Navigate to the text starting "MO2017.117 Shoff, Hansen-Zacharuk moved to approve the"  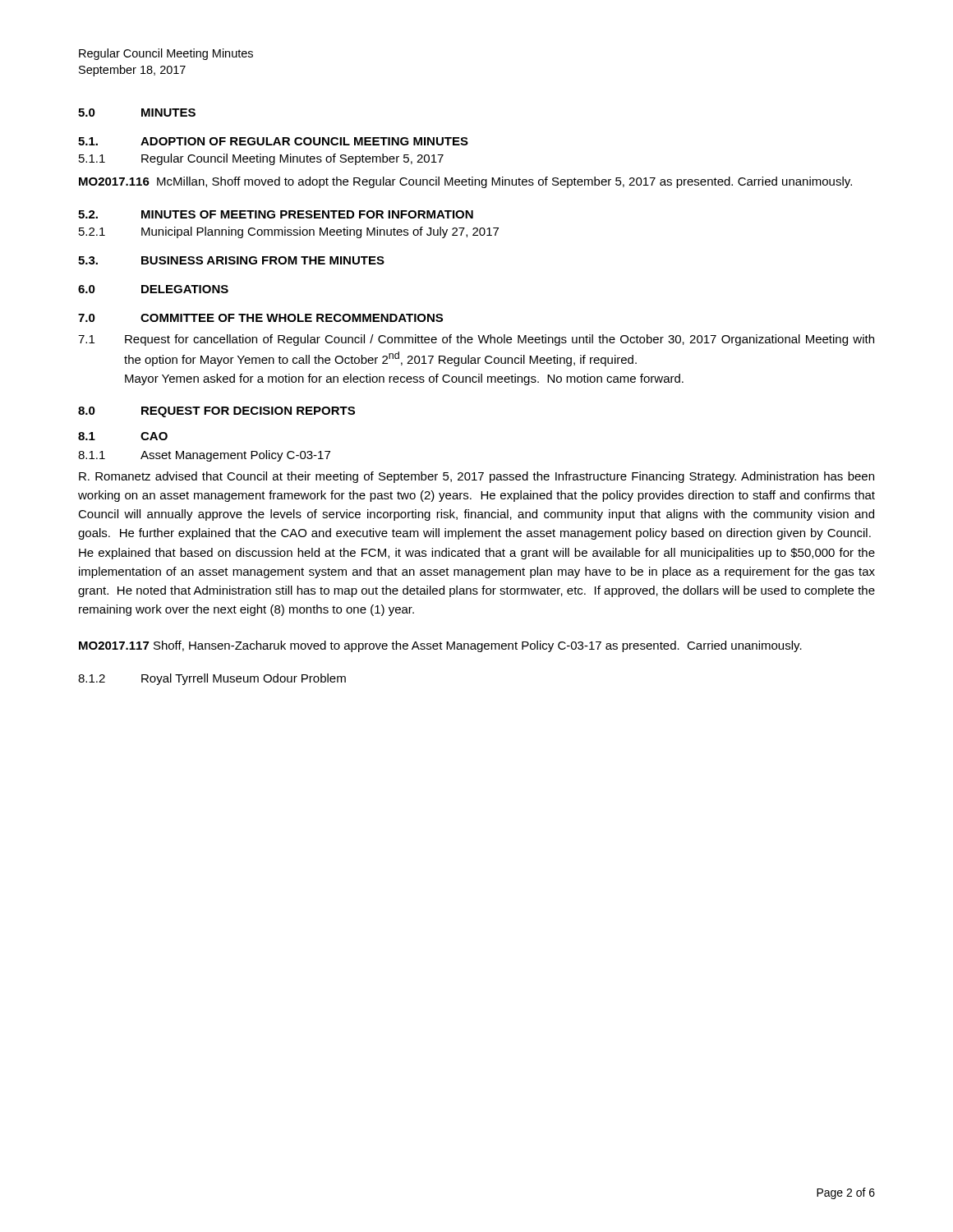(440, 645)
